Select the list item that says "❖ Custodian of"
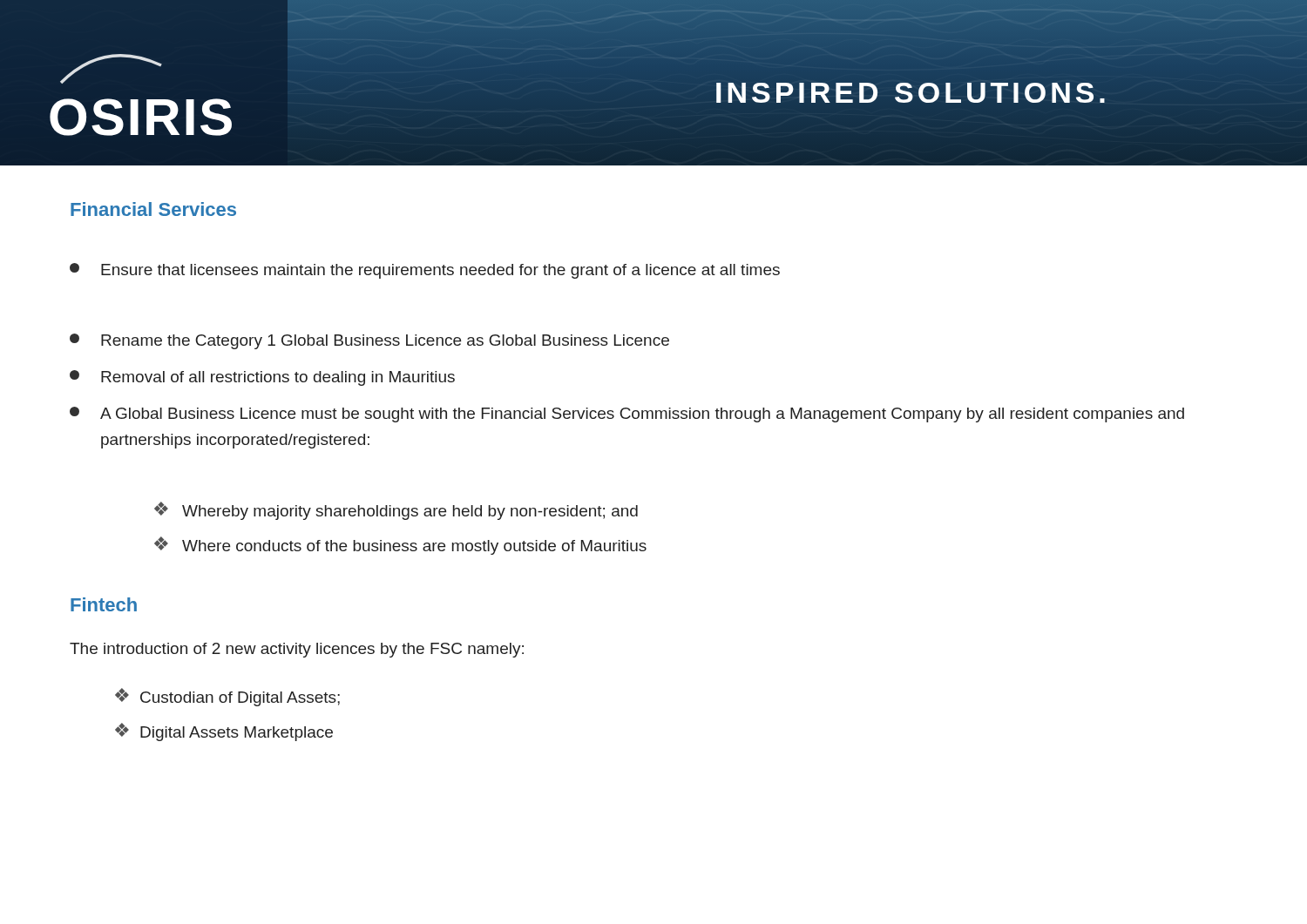Viewport: 1307px width, 924px height. (227, 698)
